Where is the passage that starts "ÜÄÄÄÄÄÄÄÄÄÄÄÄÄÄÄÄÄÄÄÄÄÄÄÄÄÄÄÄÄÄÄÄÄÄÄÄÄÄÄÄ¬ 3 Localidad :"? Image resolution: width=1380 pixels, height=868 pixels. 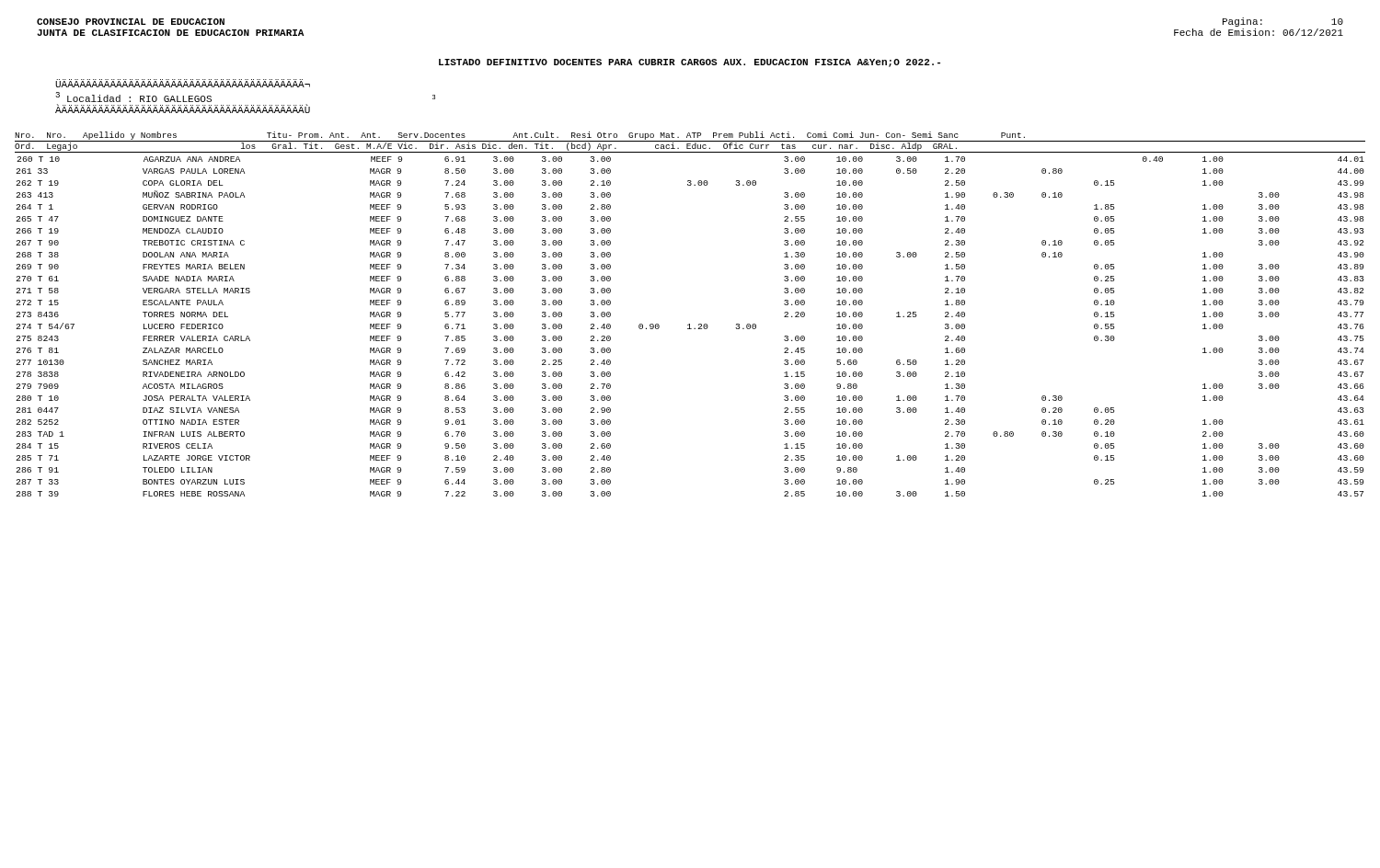[246, 97]
